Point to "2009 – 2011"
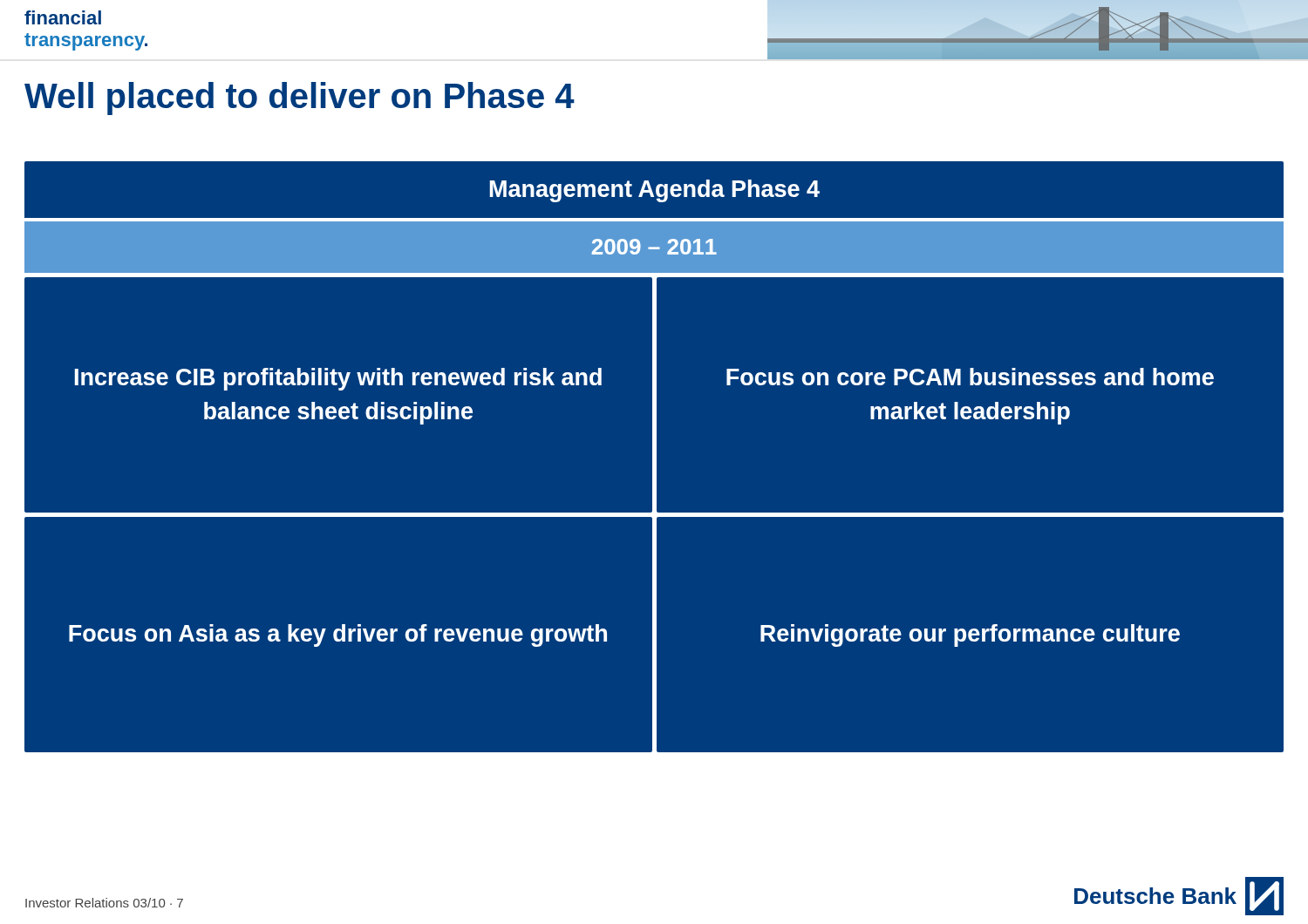This screenshot has width=1308, height=924. click(654, 247)
